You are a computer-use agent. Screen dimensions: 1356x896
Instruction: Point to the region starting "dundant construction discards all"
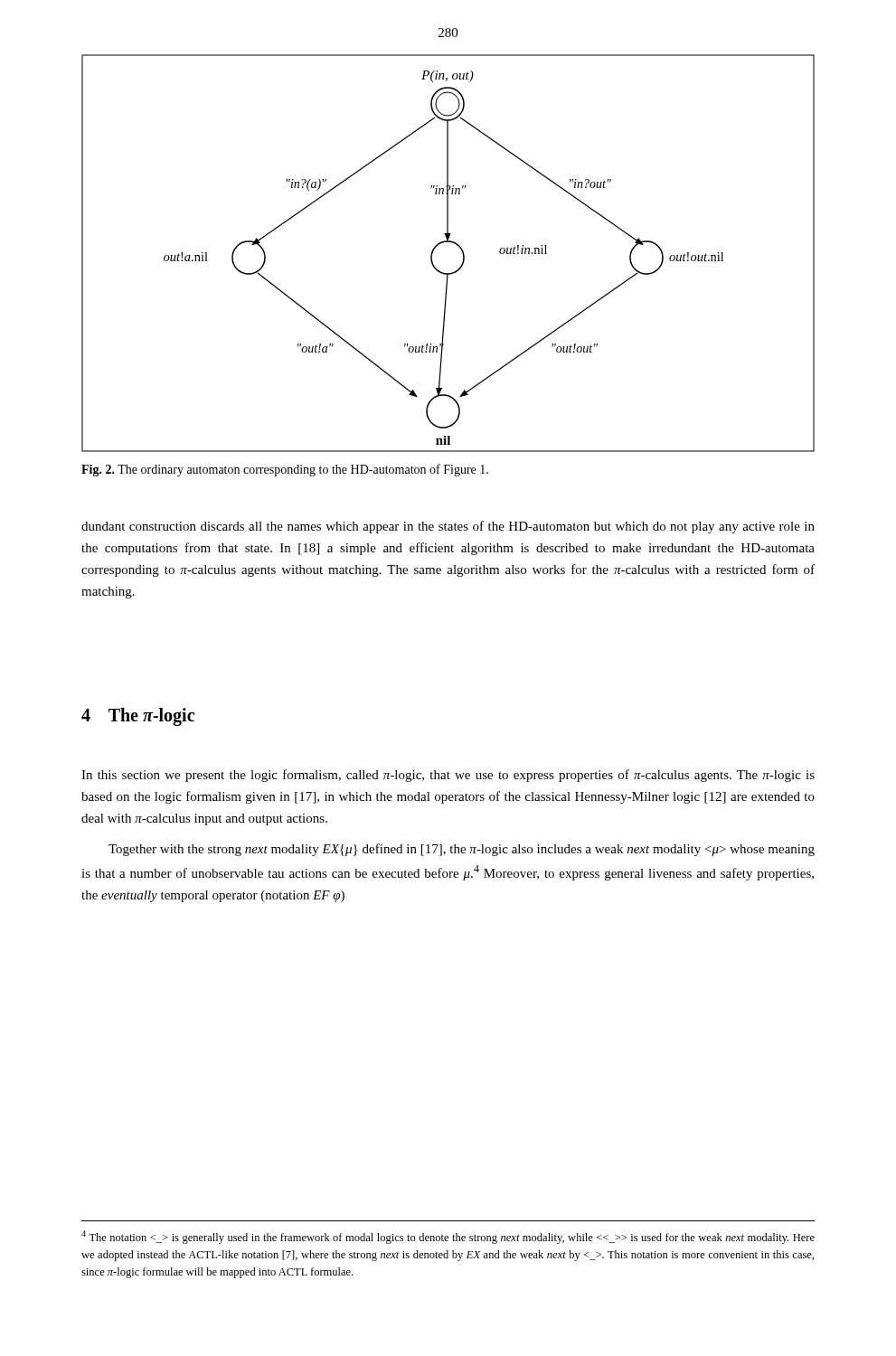[448, 559]
